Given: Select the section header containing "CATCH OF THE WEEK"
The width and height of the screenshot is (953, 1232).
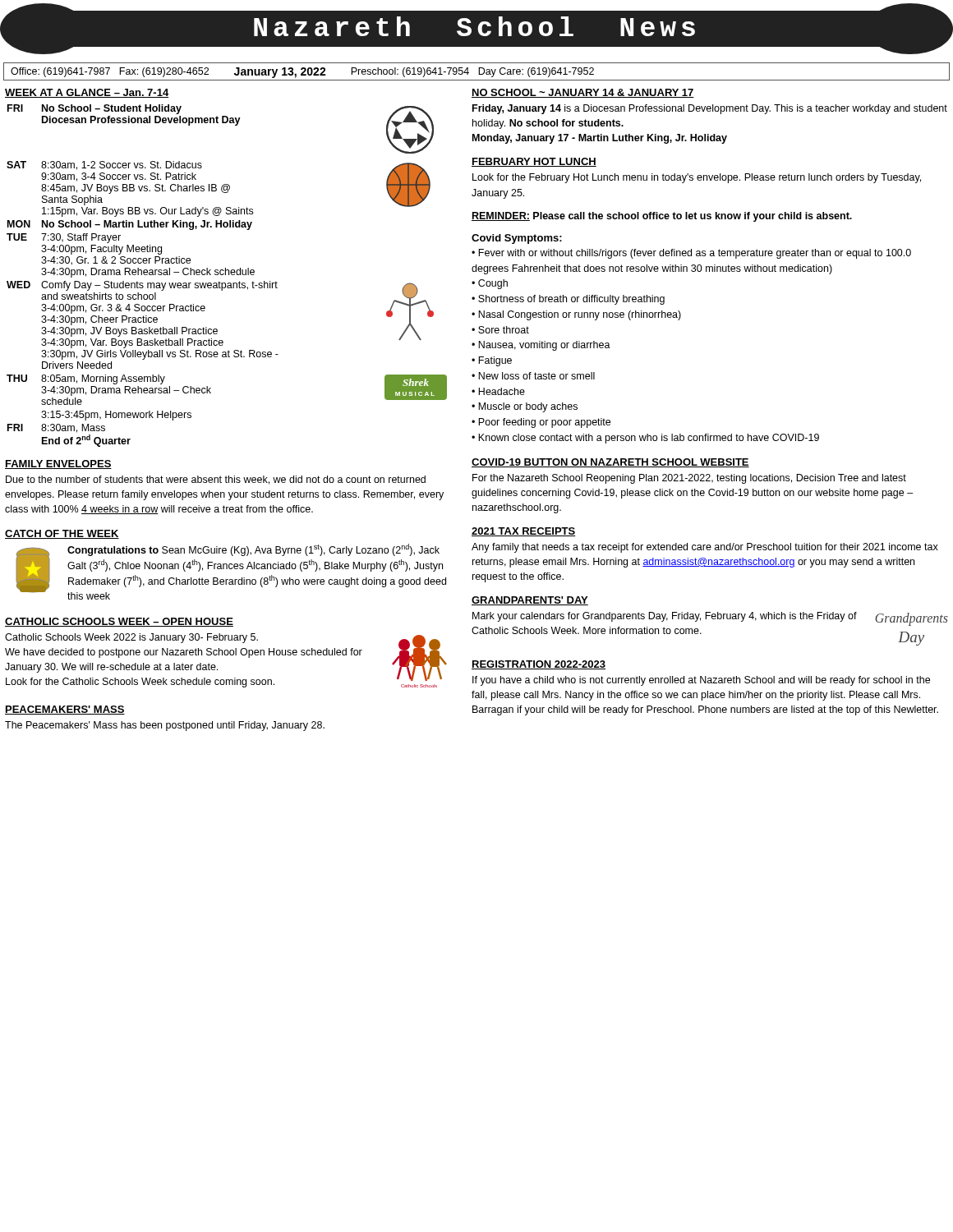Looking at the screenshot, I should tap(62, 533).
